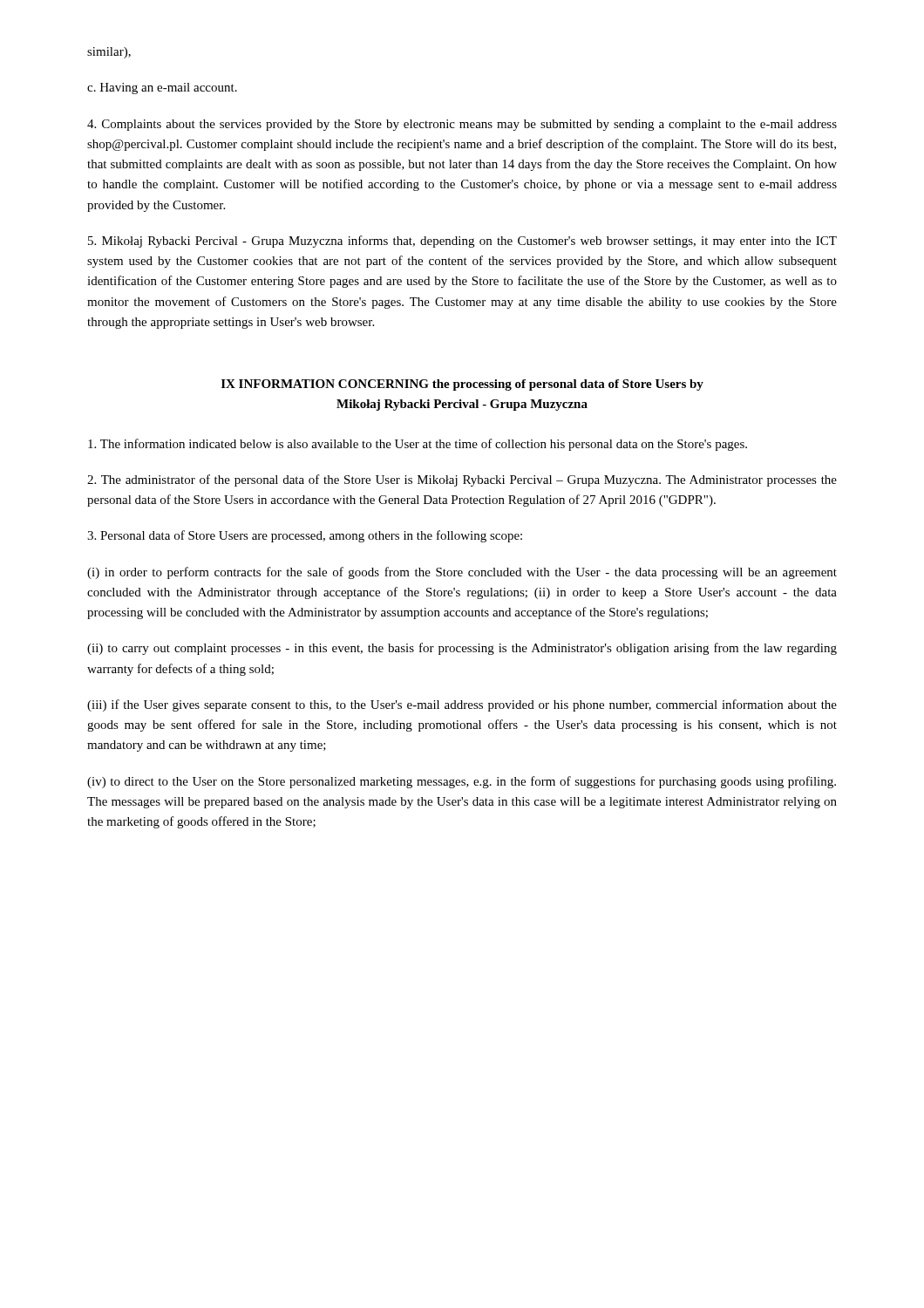Click on the region starting "(iii) if the User gives separate consent to"
The height and width of the screenshot is (1308, 924).
[462, 725]
